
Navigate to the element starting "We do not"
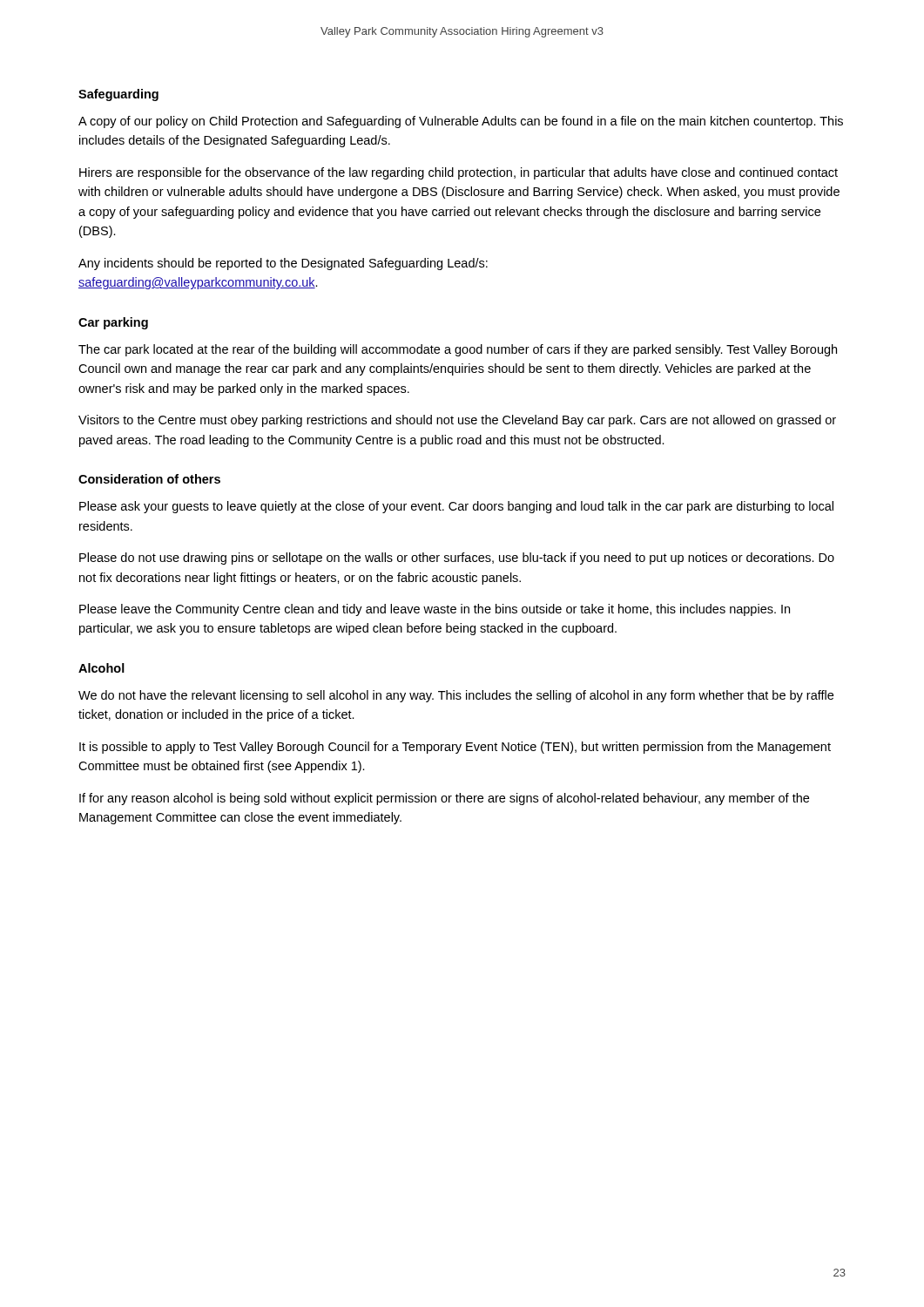click(x=456, y=705)
